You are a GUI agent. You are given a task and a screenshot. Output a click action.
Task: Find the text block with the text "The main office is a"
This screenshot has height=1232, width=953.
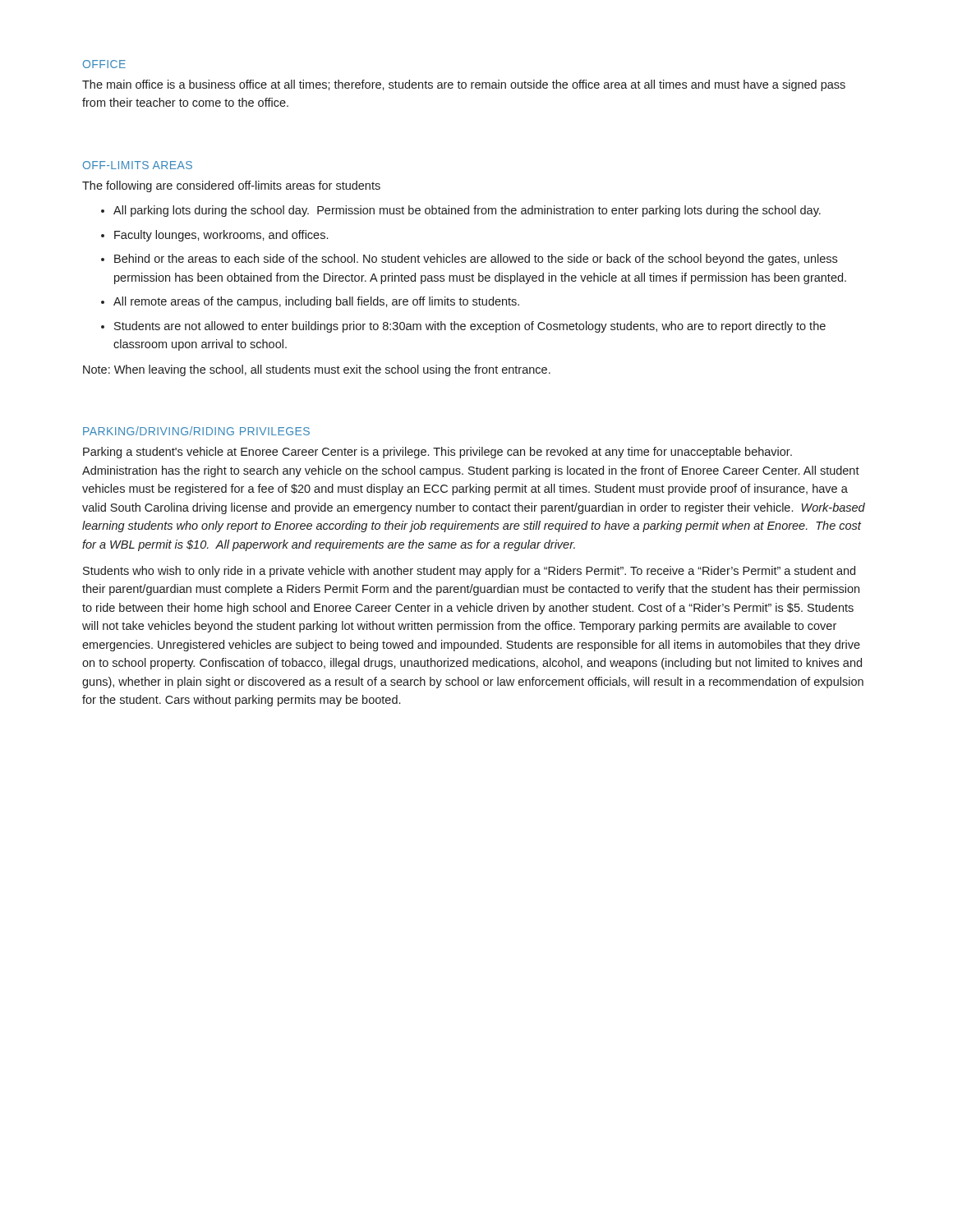coord(476,94)
